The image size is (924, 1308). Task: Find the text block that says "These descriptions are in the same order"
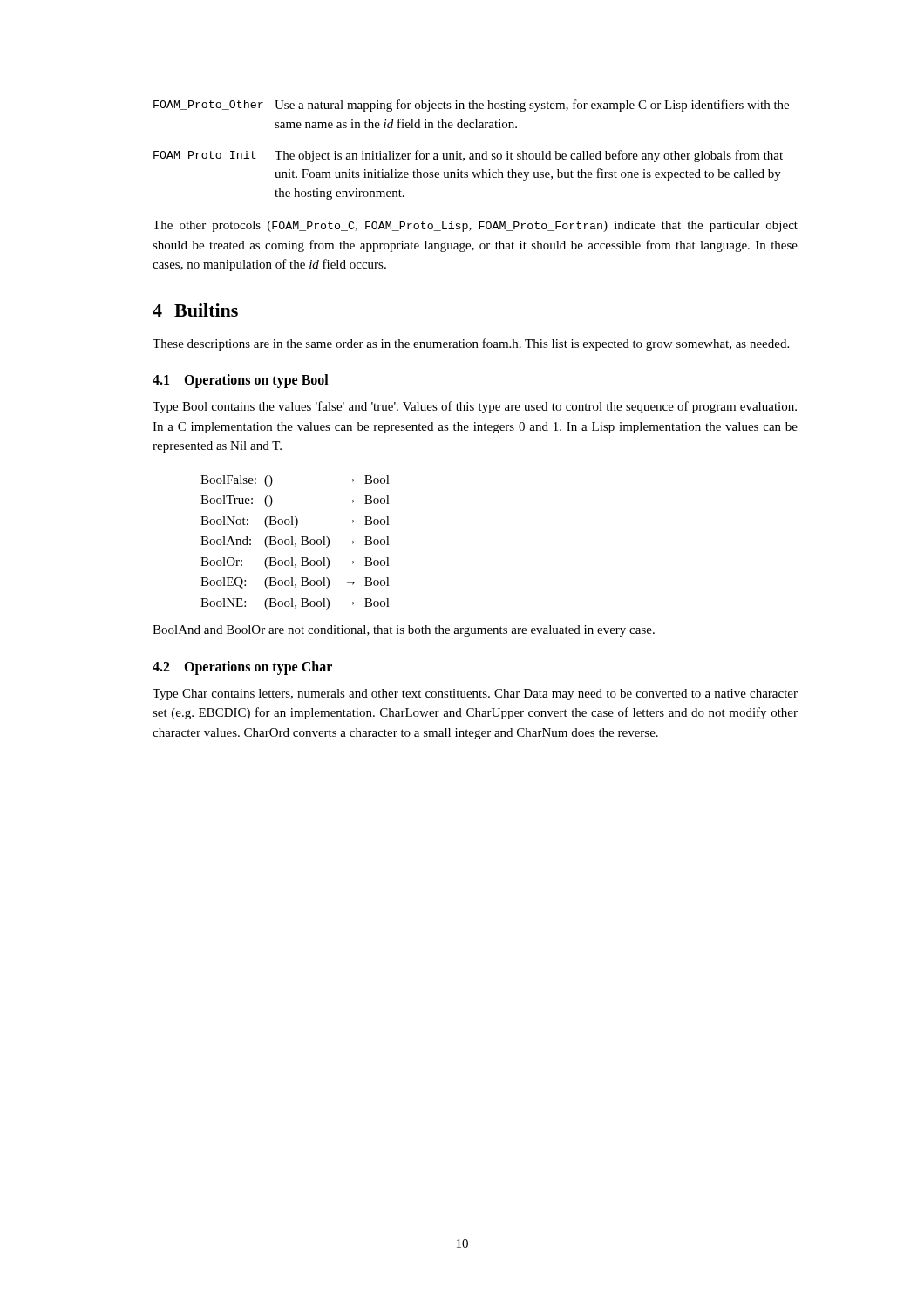pyautogui.click(x=471, y=343)
